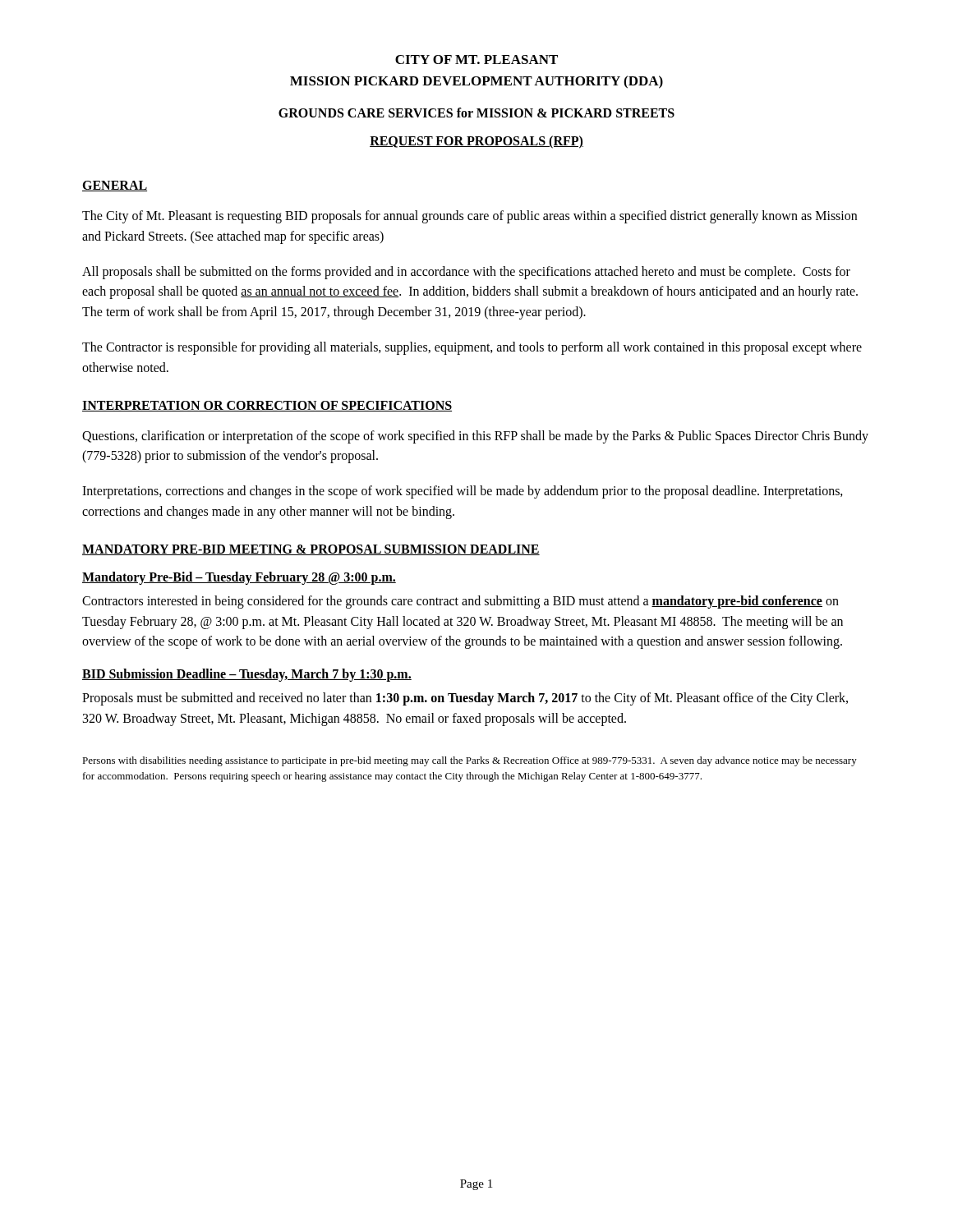Image resolution: width=953 pixels, height=1232 pixels.
Task: Click on the text block with the text "Questions, clarification or interpretation"
Action: [x=475, y=446]
